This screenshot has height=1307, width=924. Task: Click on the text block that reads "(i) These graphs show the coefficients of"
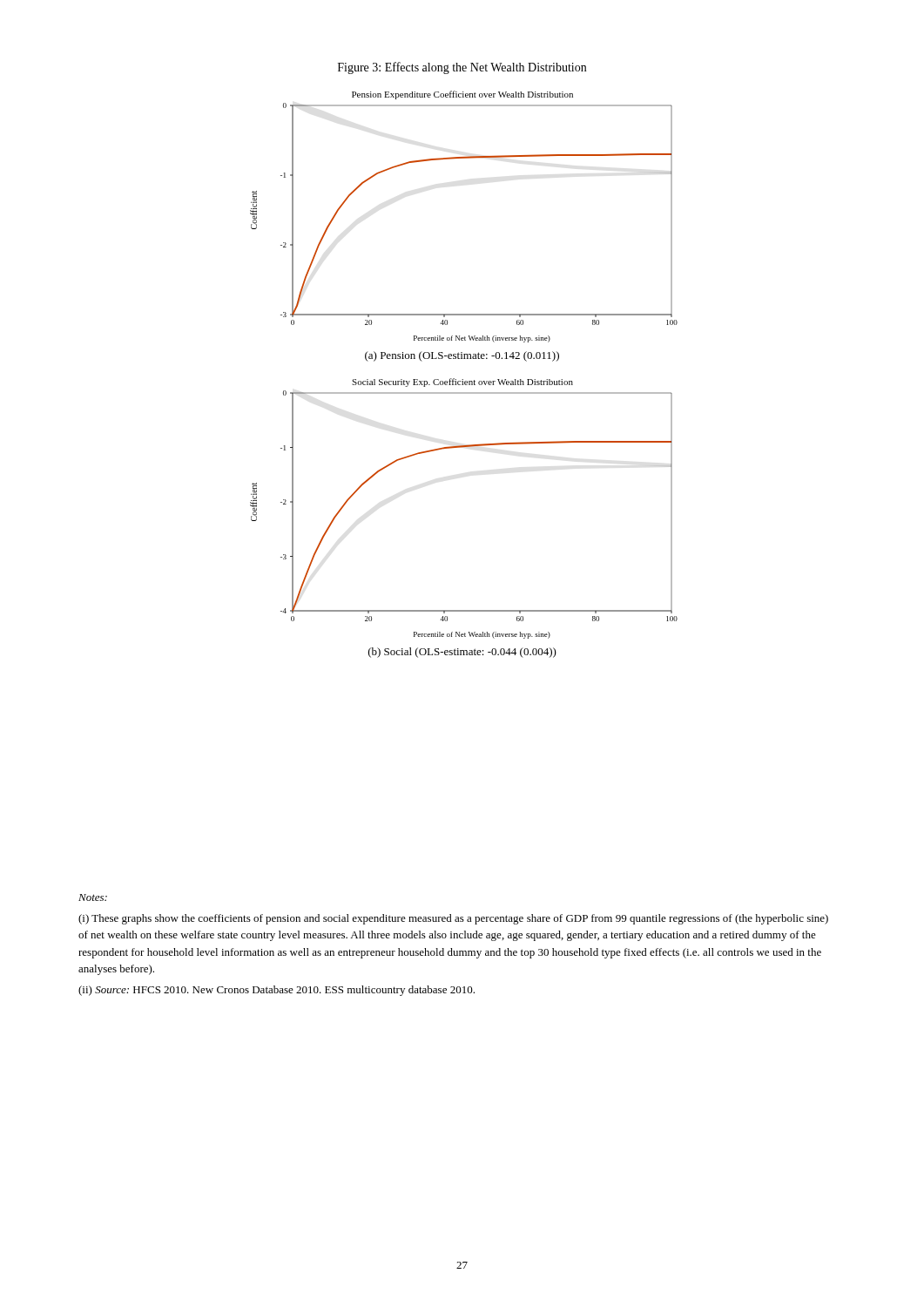pos(453,943)
